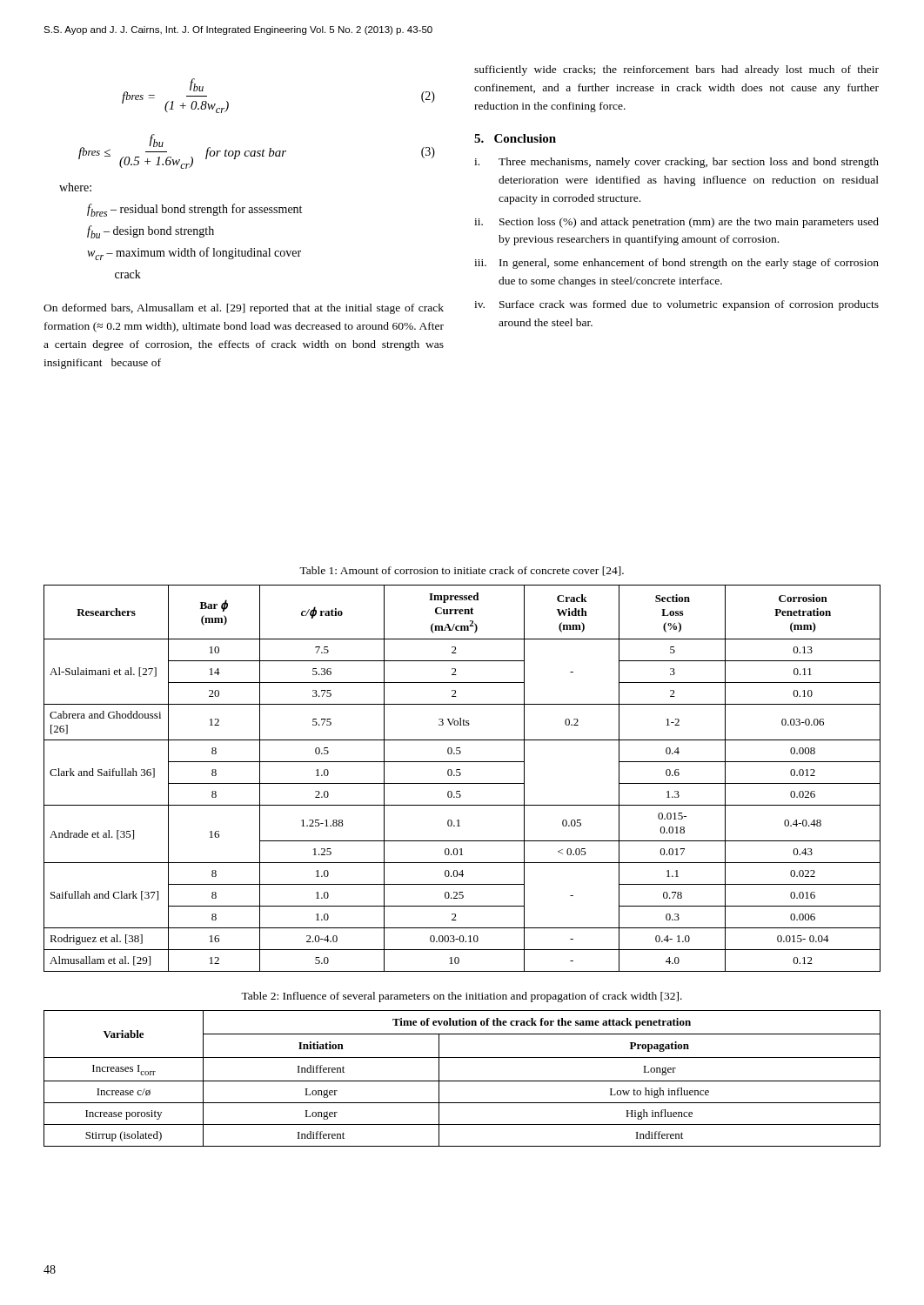Select the table that reads "Time of evolution of"
Image resolution: width=924 pixels, height=1305 pixels.
click(x=462, y=1078)
